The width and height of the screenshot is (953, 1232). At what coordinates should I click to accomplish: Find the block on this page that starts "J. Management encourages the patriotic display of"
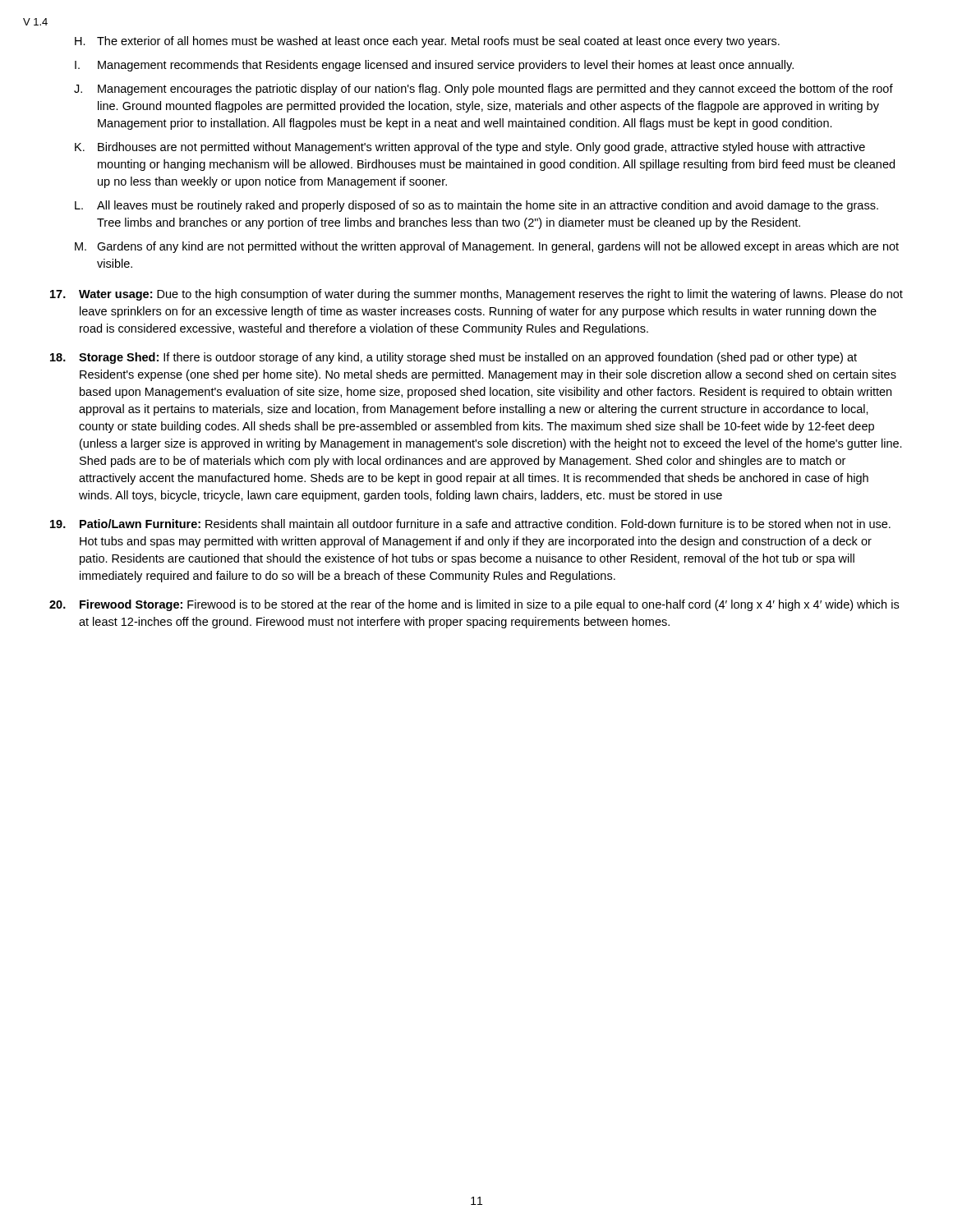coord(489,106)
